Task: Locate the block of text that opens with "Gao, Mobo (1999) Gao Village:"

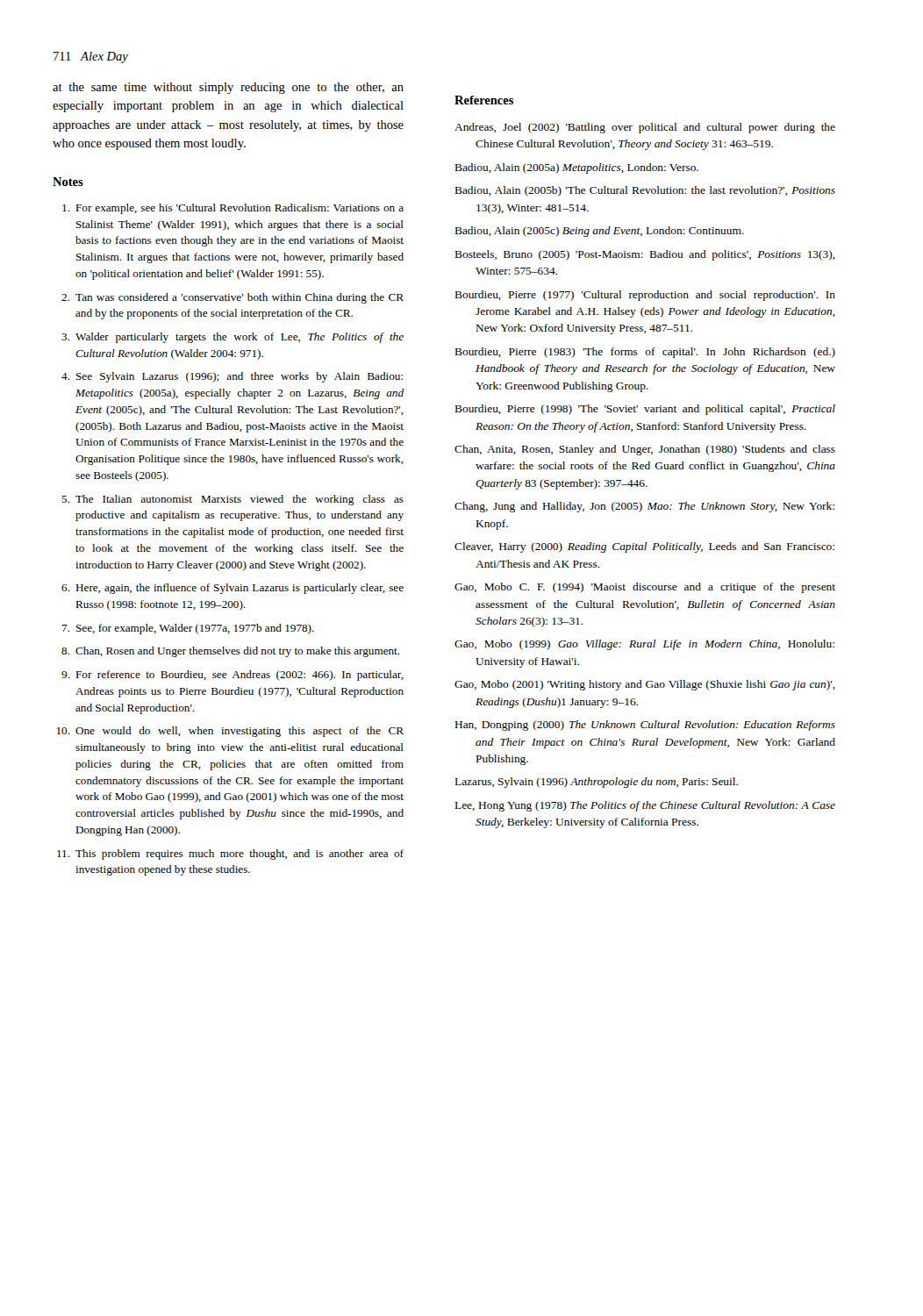Action: 645,652
